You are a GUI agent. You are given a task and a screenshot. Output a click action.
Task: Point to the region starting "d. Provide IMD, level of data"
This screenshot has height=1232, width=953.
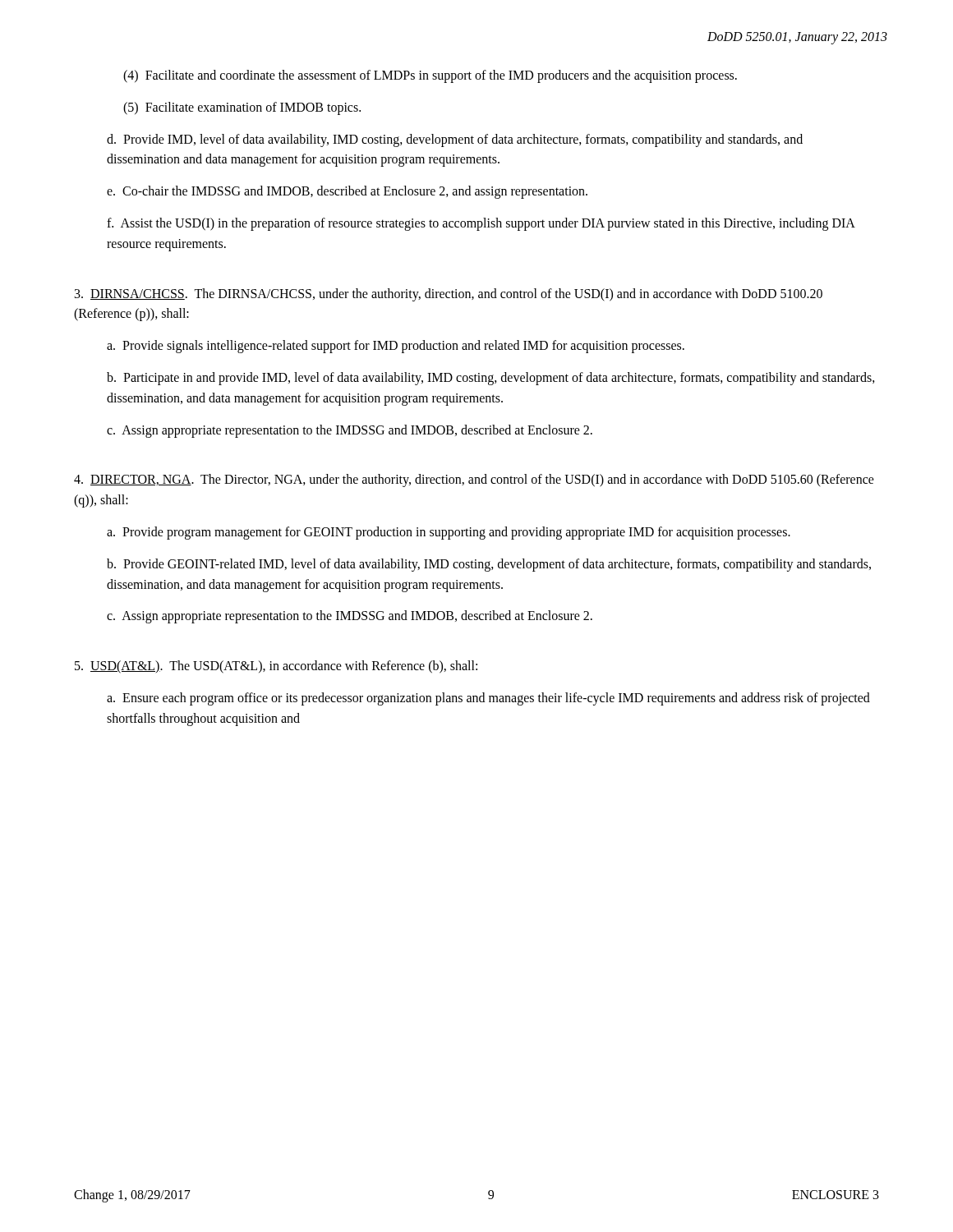click(455, 149)
